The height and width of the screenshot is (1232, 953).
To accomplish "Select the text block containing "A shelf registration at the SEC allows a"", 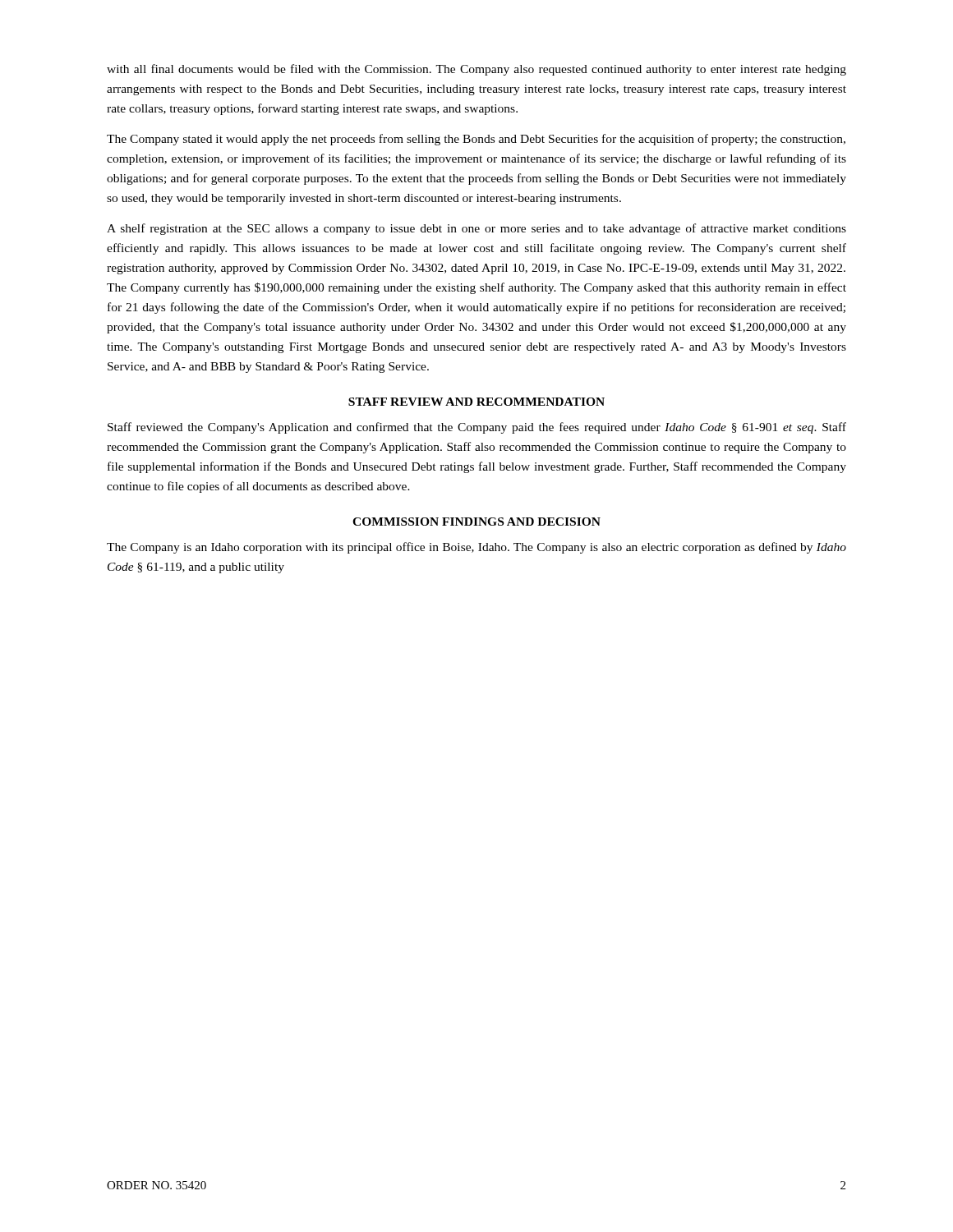I will (x=476, y=297).
